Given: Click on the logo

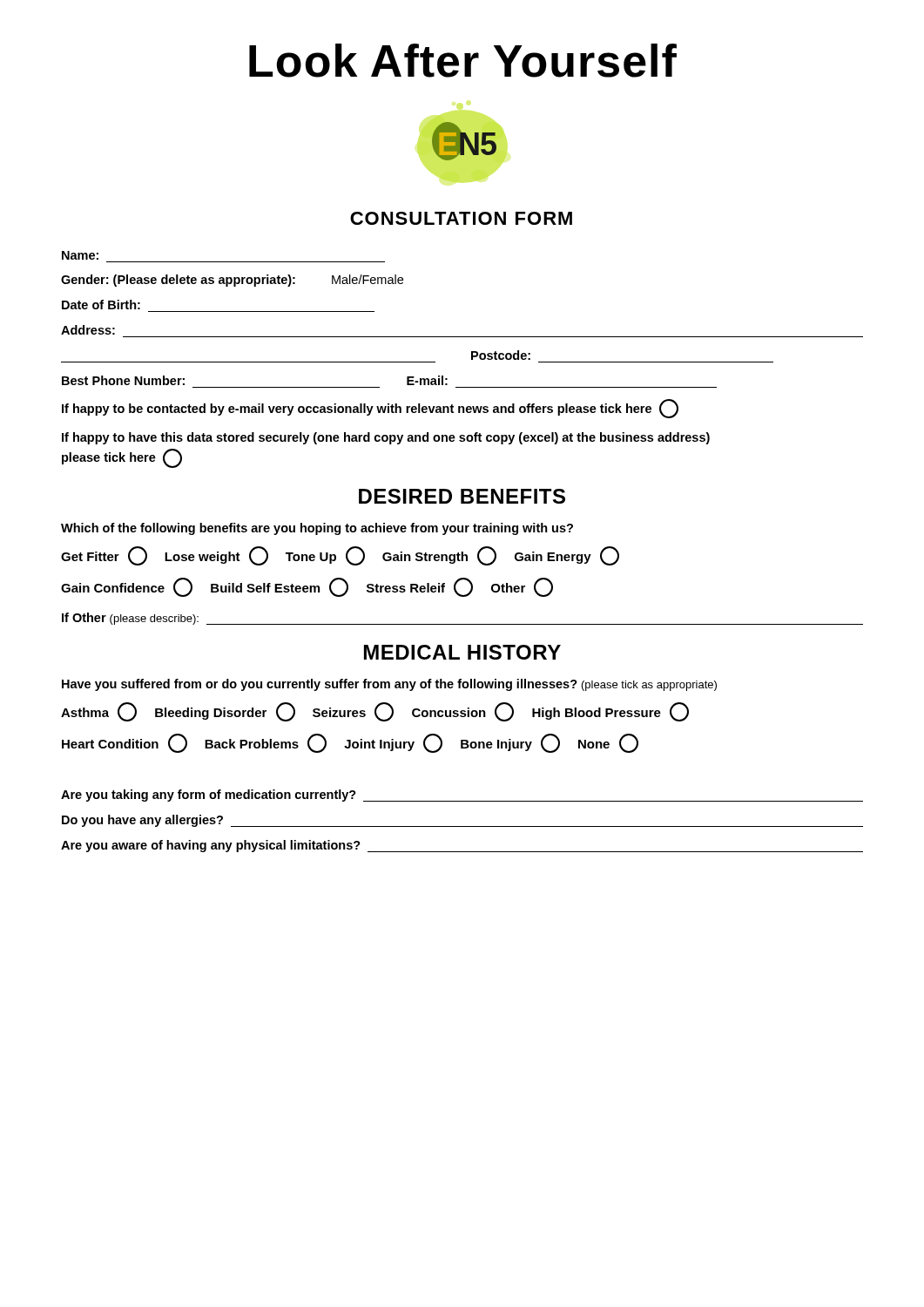Looking at the screenshot, I should click(462, 145).
